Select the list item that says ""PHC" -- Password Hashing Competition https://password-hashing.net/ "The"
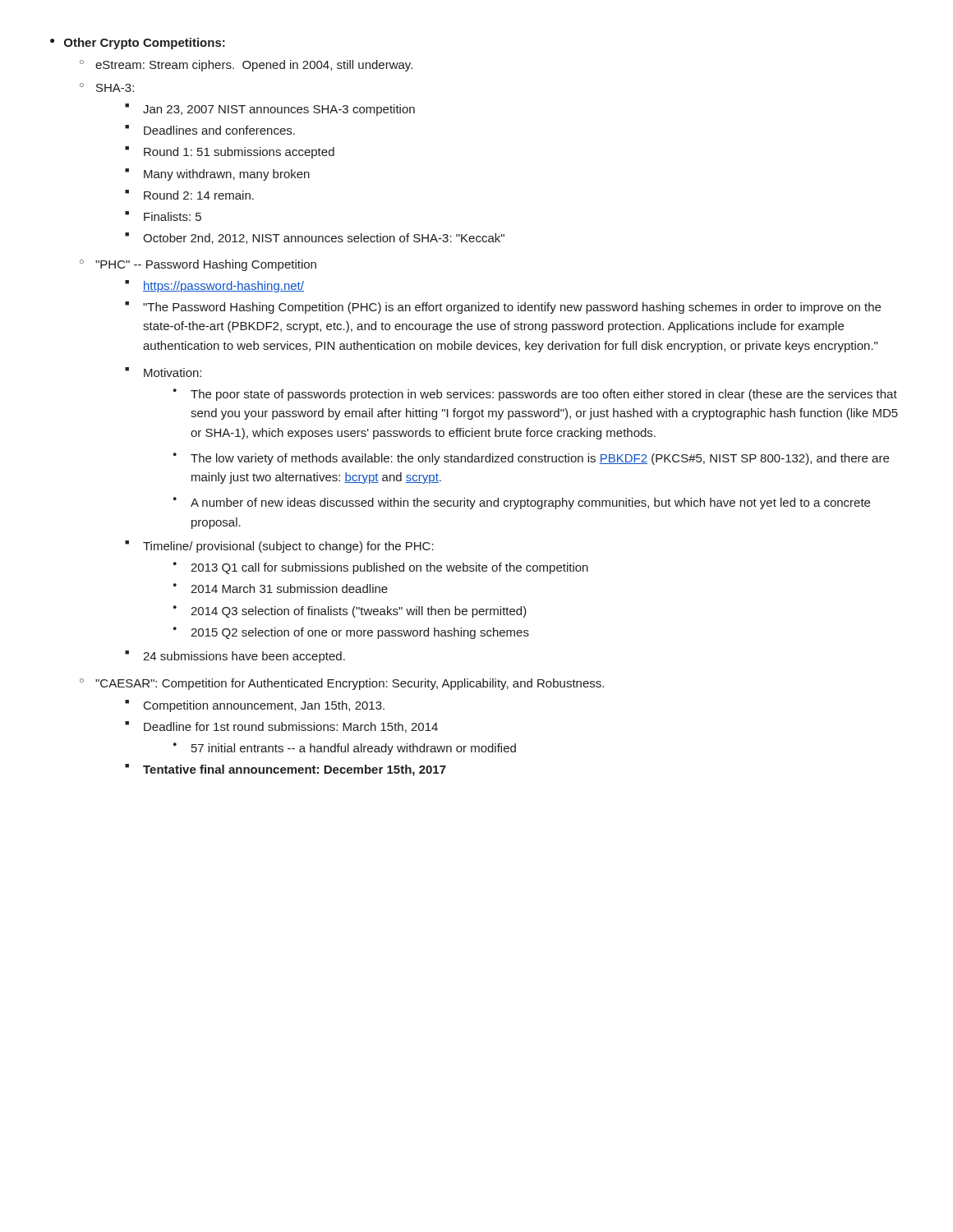The height and width of the screenshot is (1232, 953). pyautogui.click(x=500, y=461)
